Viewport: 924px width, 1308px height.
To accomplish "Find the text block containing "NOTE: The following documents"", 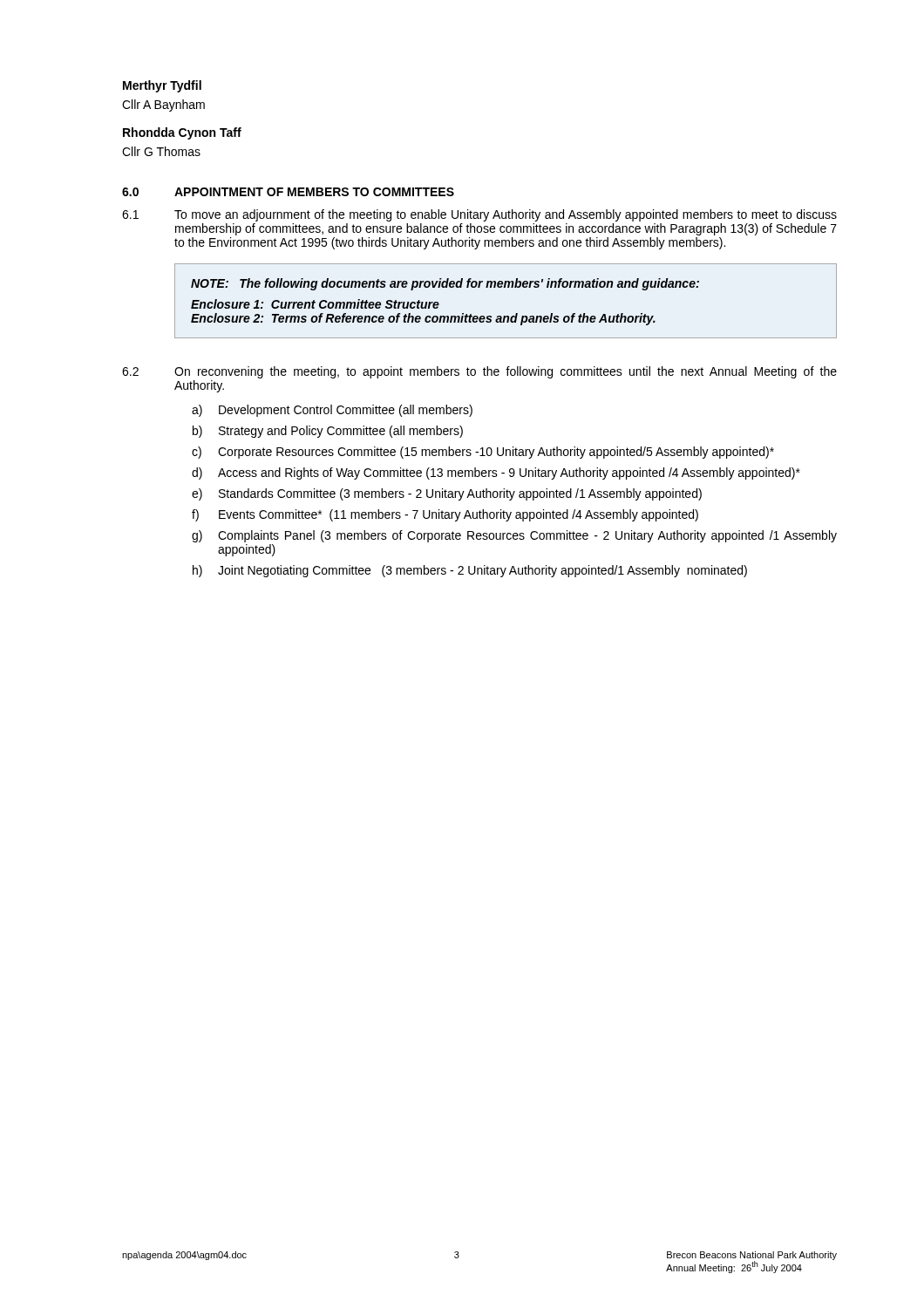I will 506,301.
